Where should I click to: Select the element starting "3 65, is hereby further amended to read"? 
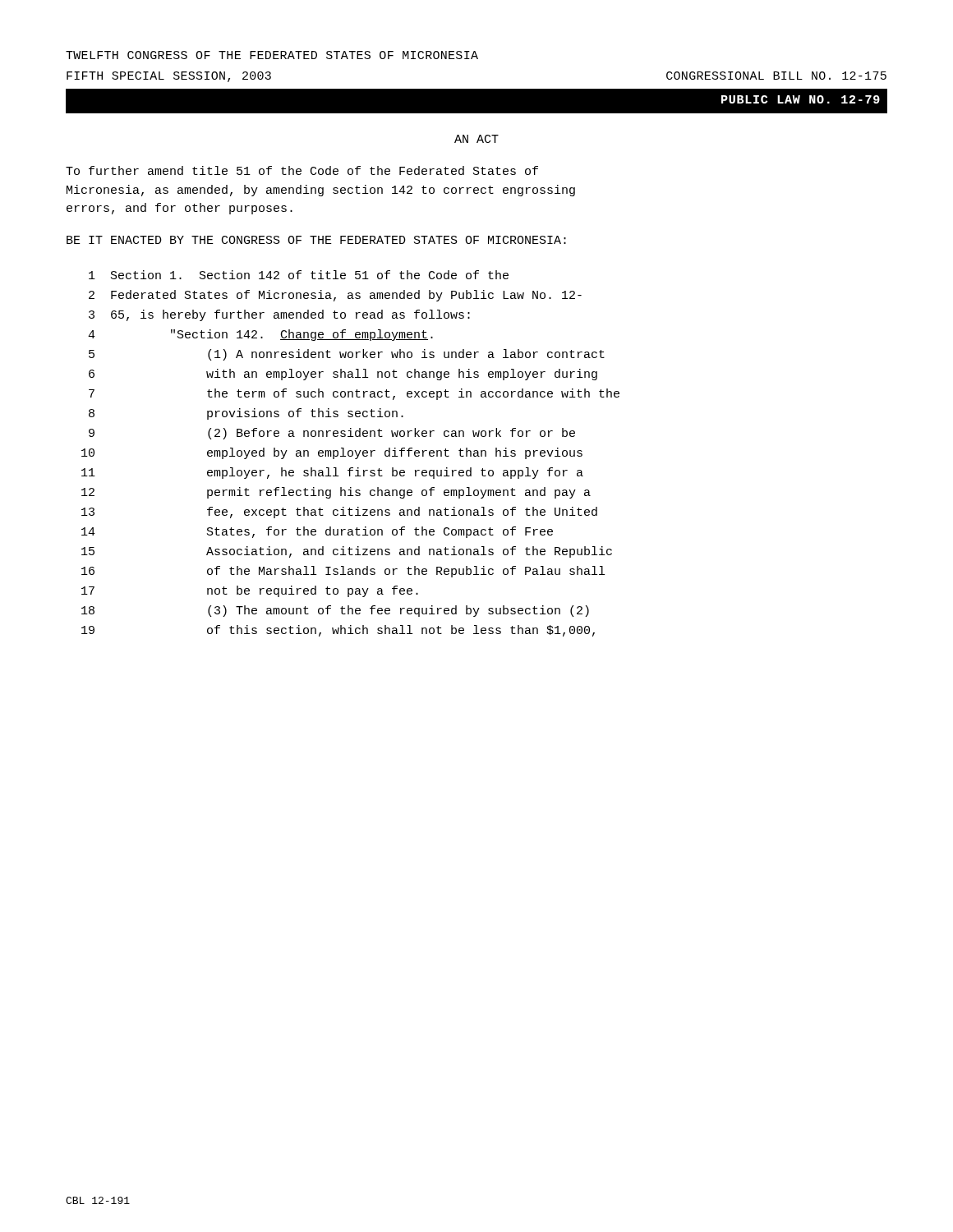pos(476,316)
